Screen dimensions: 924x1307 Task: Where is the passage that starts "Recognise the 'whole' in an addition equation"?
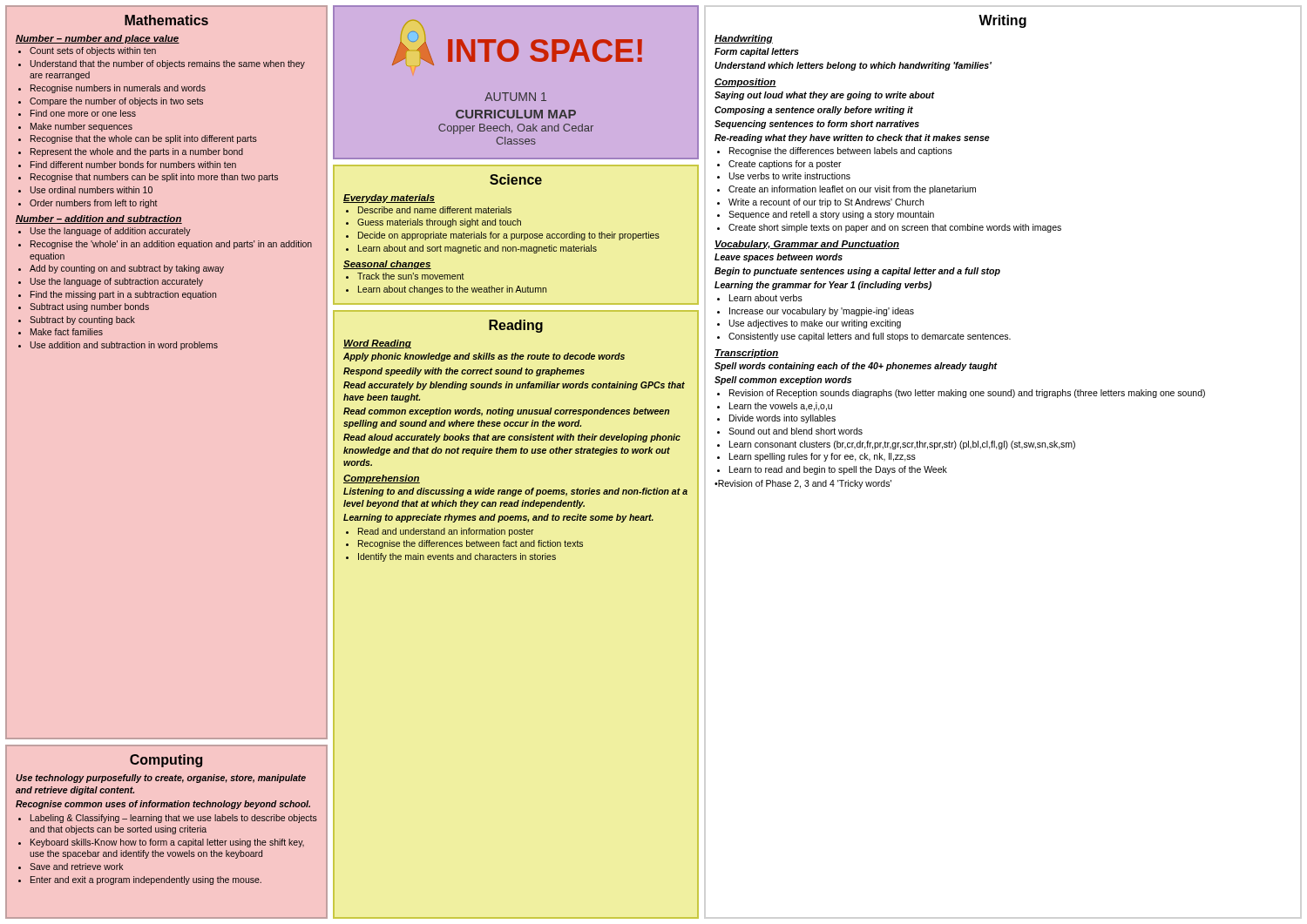point(171,250)
